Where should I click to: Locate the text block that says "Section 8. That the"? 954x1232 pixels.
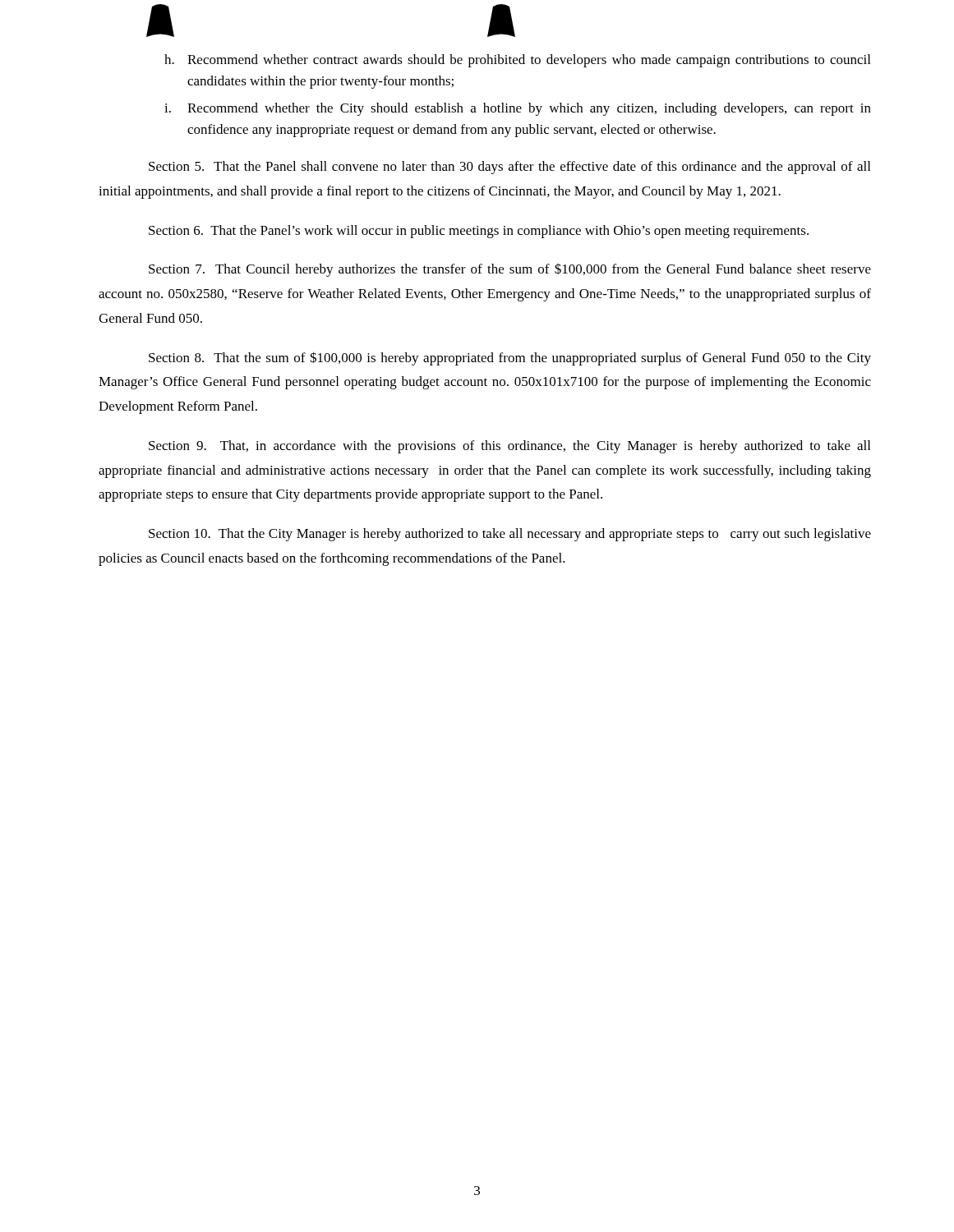click(485, 382)
